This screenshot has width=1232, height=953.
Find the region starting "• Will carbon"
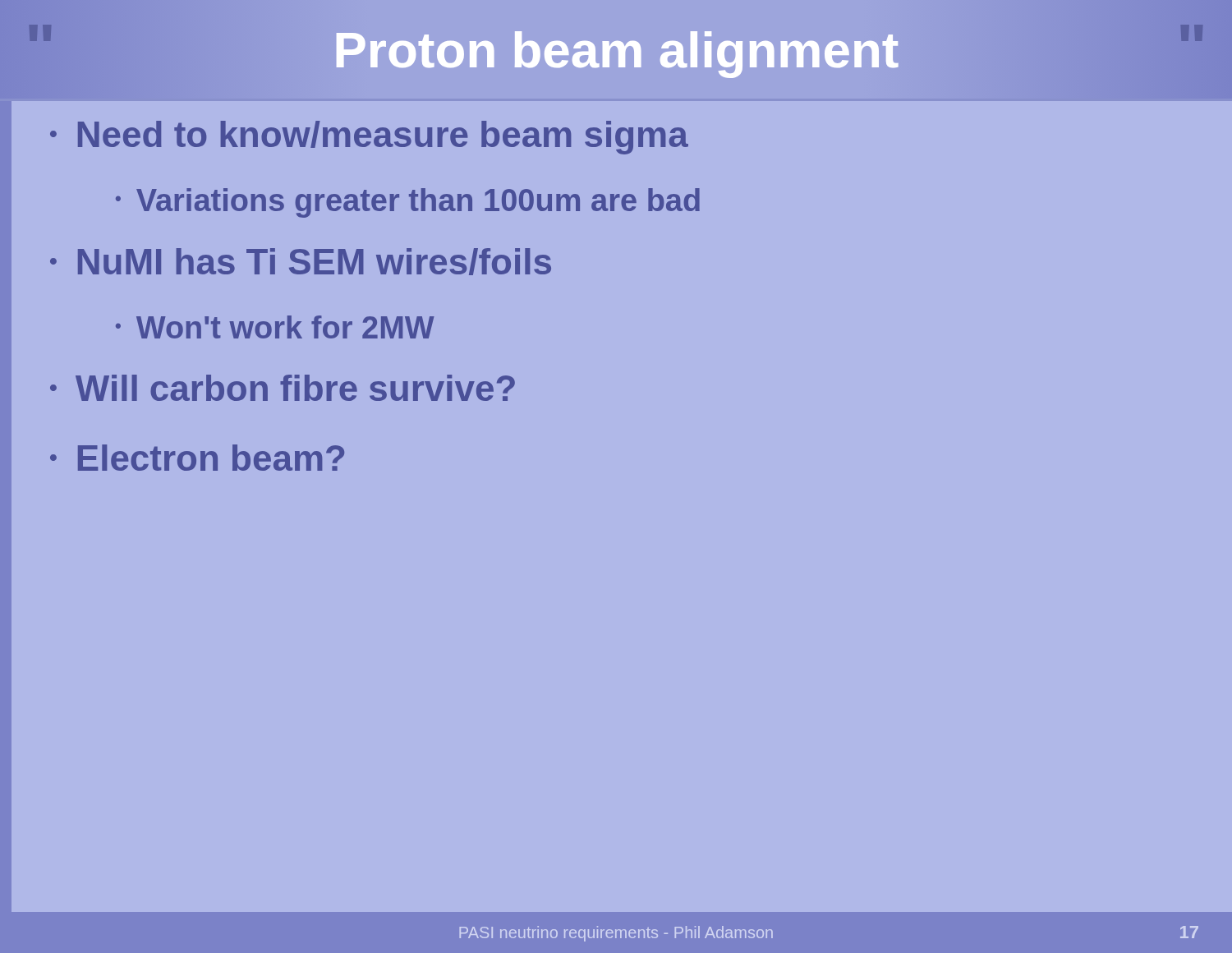tap(283, 388)
